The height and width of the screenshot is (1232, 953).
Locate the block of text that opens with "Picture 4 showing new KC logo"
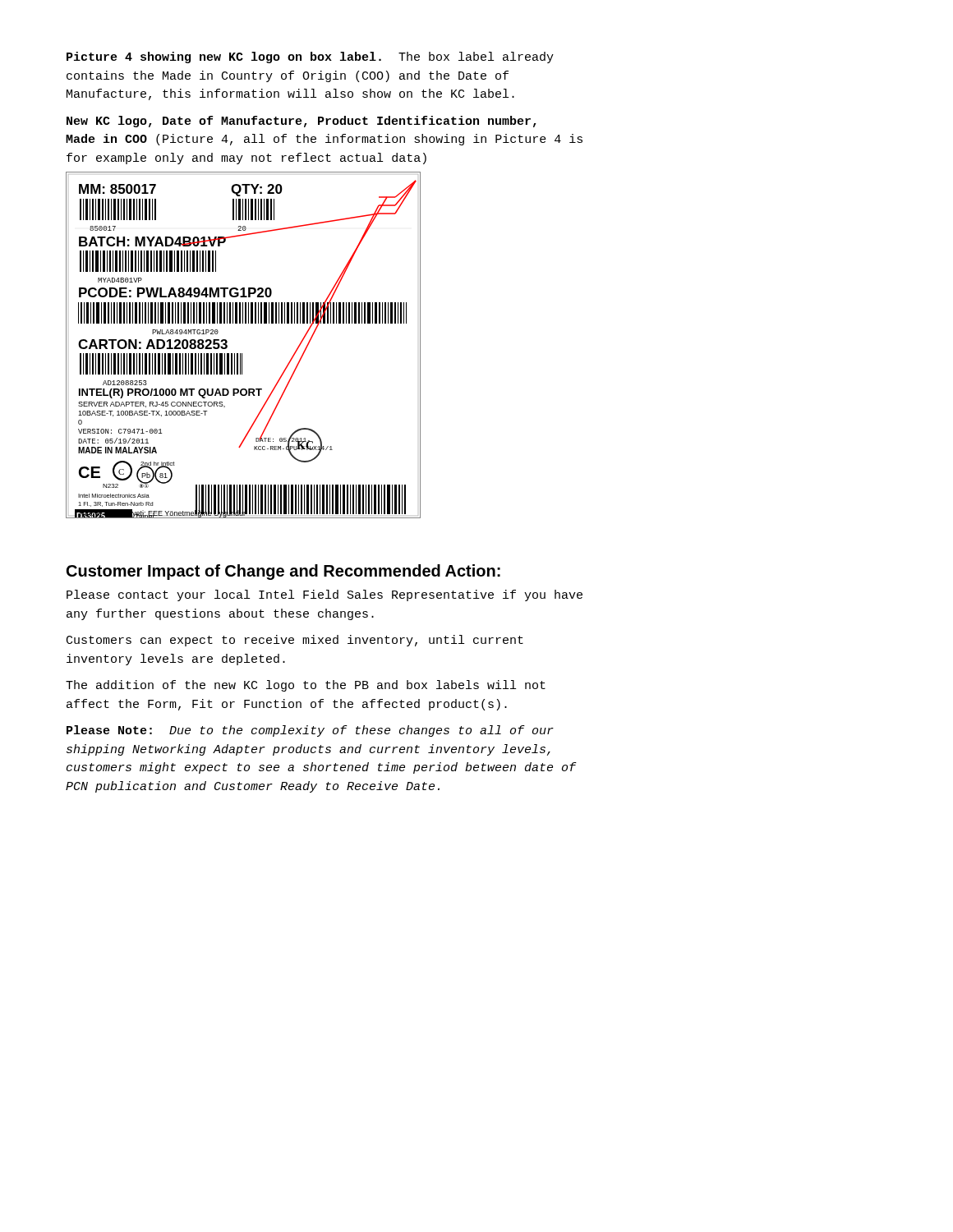(310, 76)
